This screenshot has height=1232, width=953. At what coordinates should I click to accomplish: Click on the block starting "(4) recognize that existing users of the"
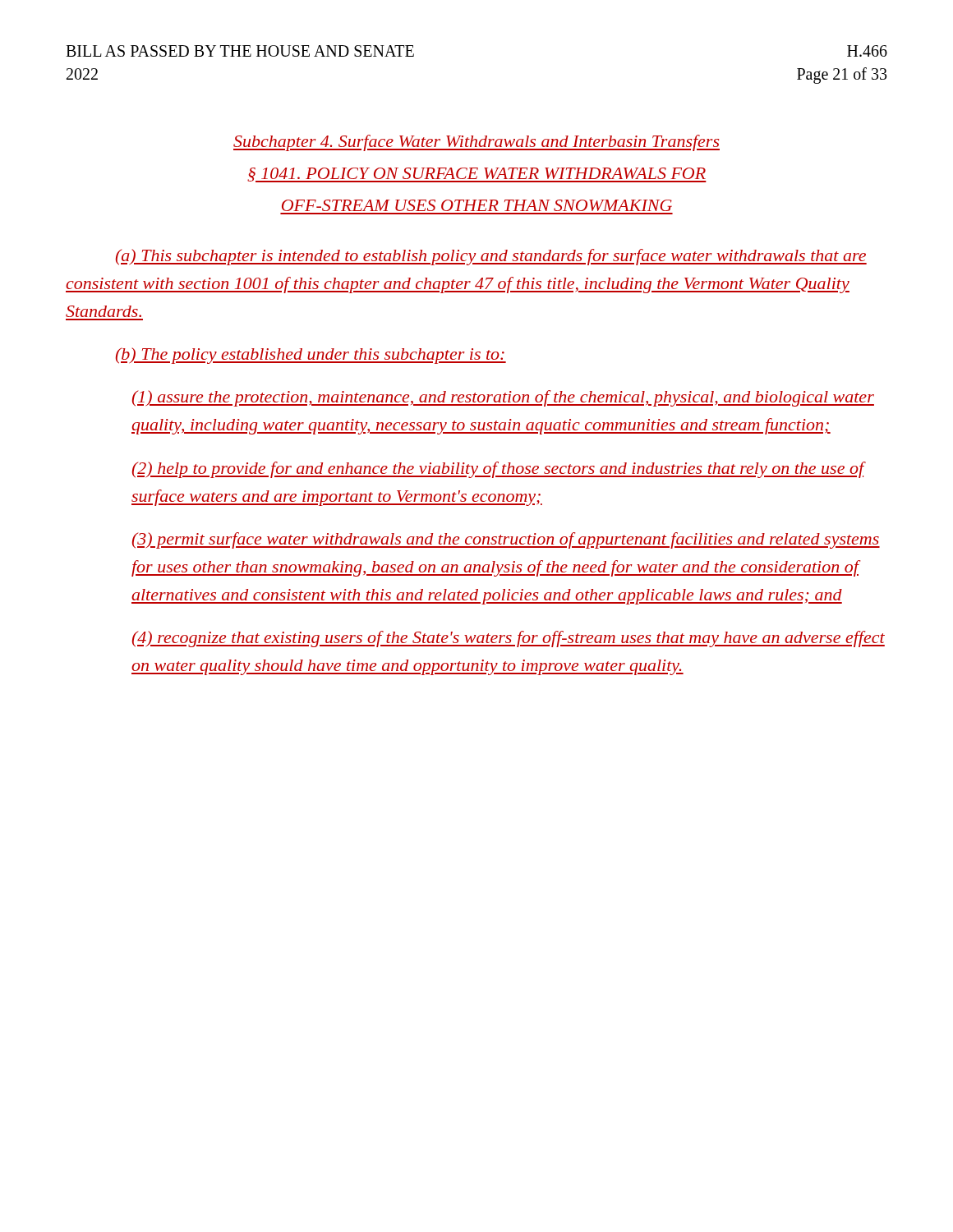click(508, 651)
